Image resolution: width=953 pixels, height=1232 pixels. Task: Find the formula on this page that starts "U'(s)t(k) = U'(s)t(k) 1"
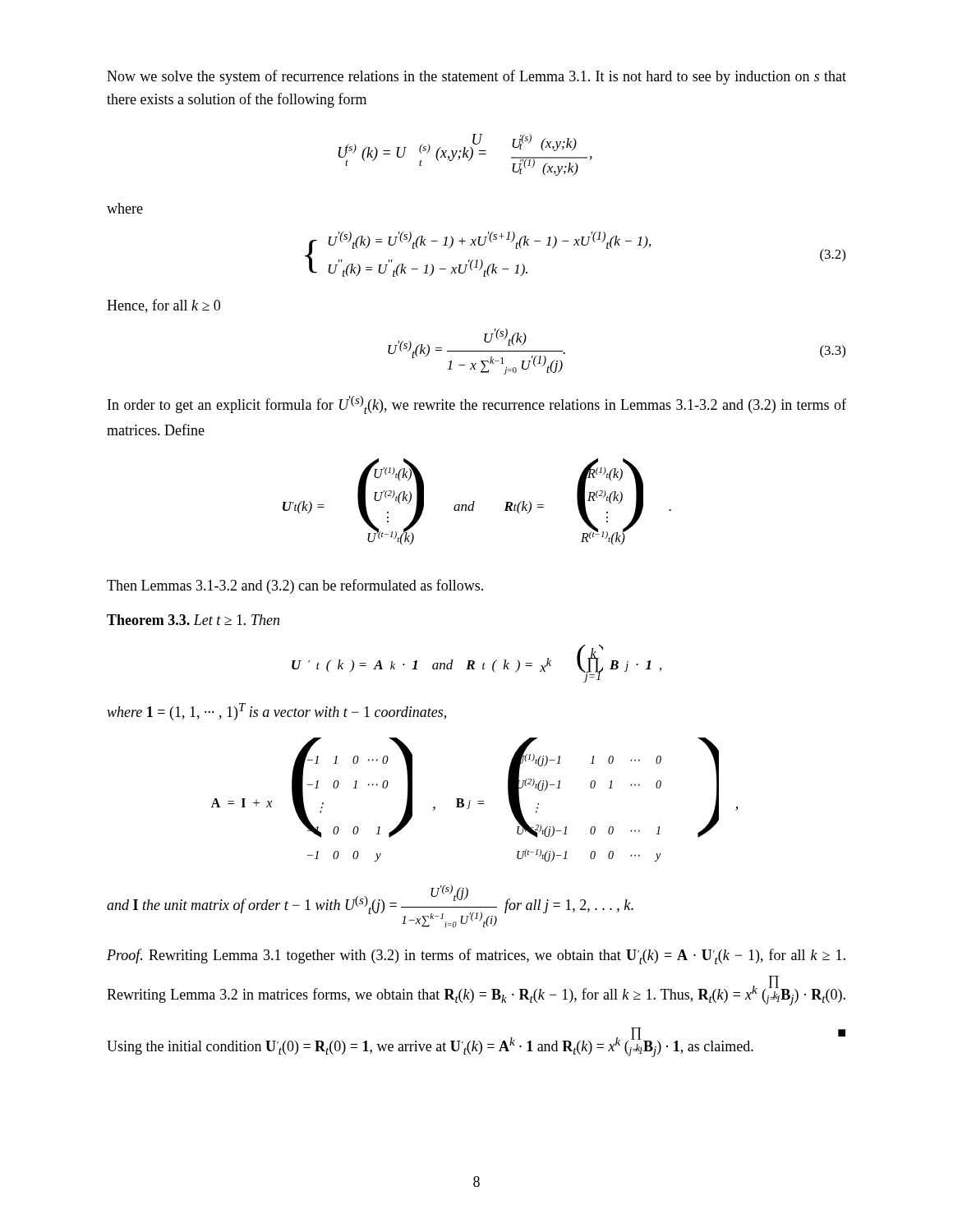(505, 351)
